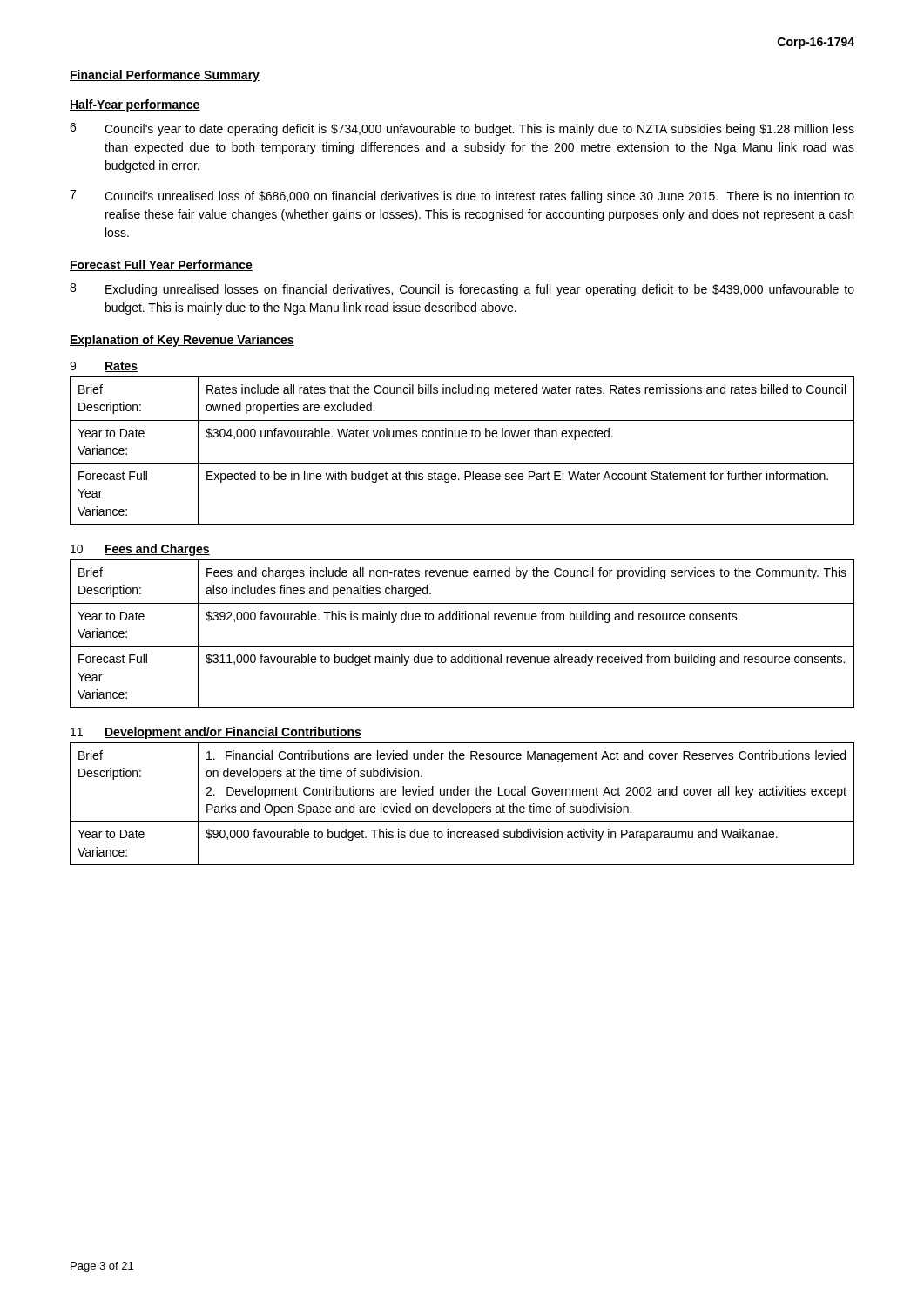The image size is (924, 1307).
Task: Select the section header that reads "Half-Year performance"
Action: [135, 105]
